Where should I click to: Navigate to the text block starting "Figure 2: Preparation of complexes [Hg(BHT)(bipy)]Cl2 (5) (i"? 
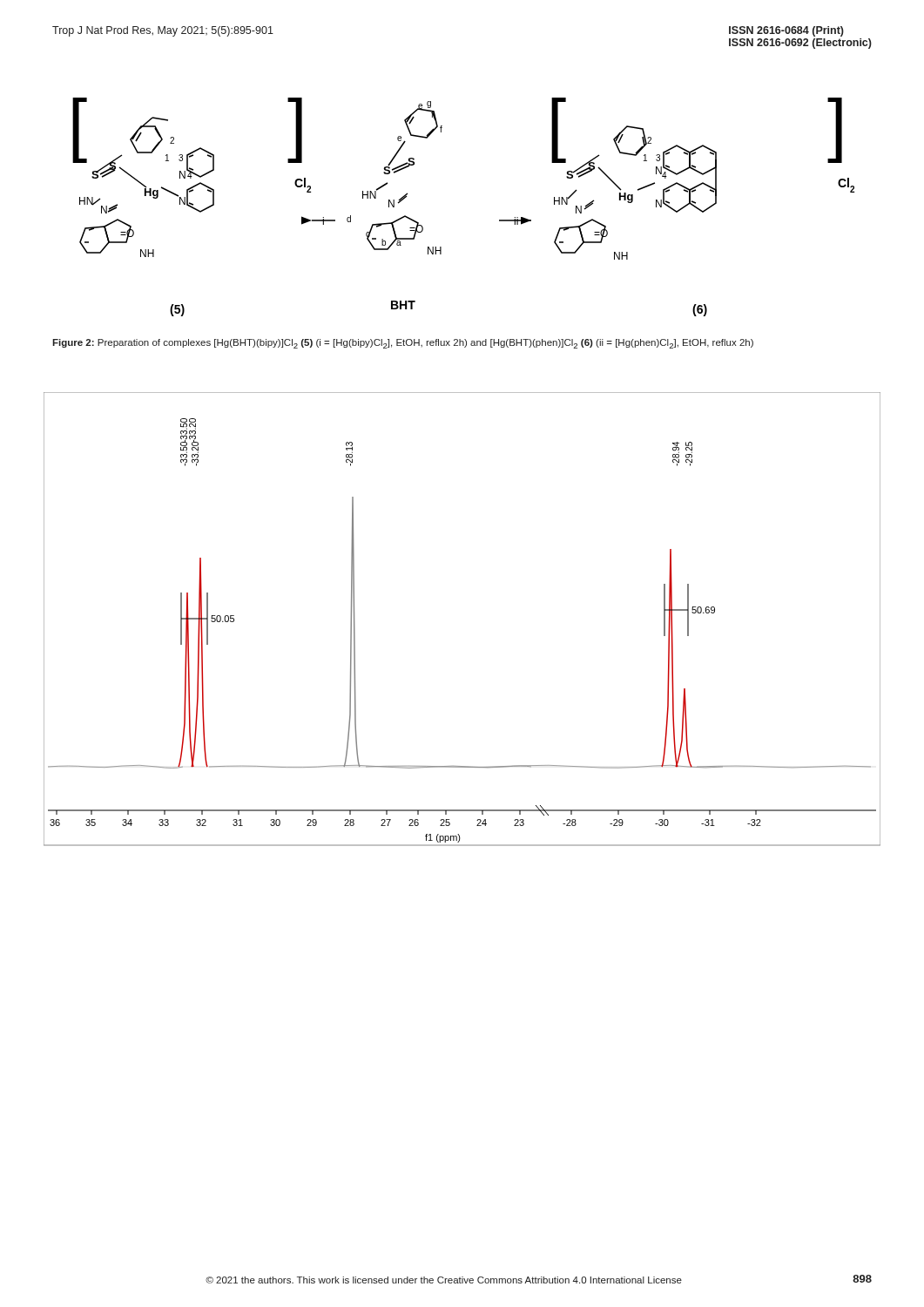coord(403,344)
